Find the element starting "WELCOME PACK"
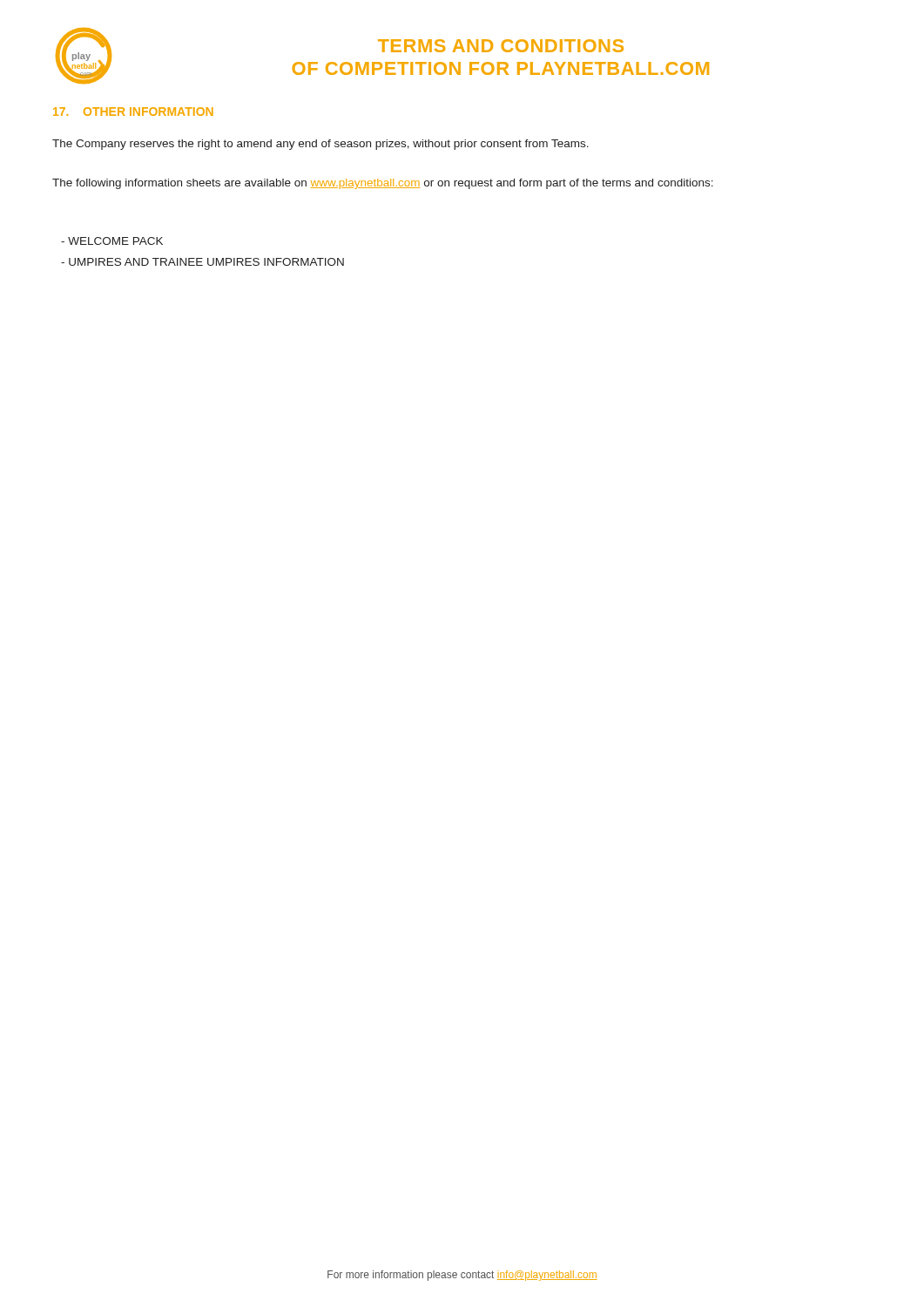This screenshot has height=1307, width=924. pyautogui.click(x=112, y=241)
